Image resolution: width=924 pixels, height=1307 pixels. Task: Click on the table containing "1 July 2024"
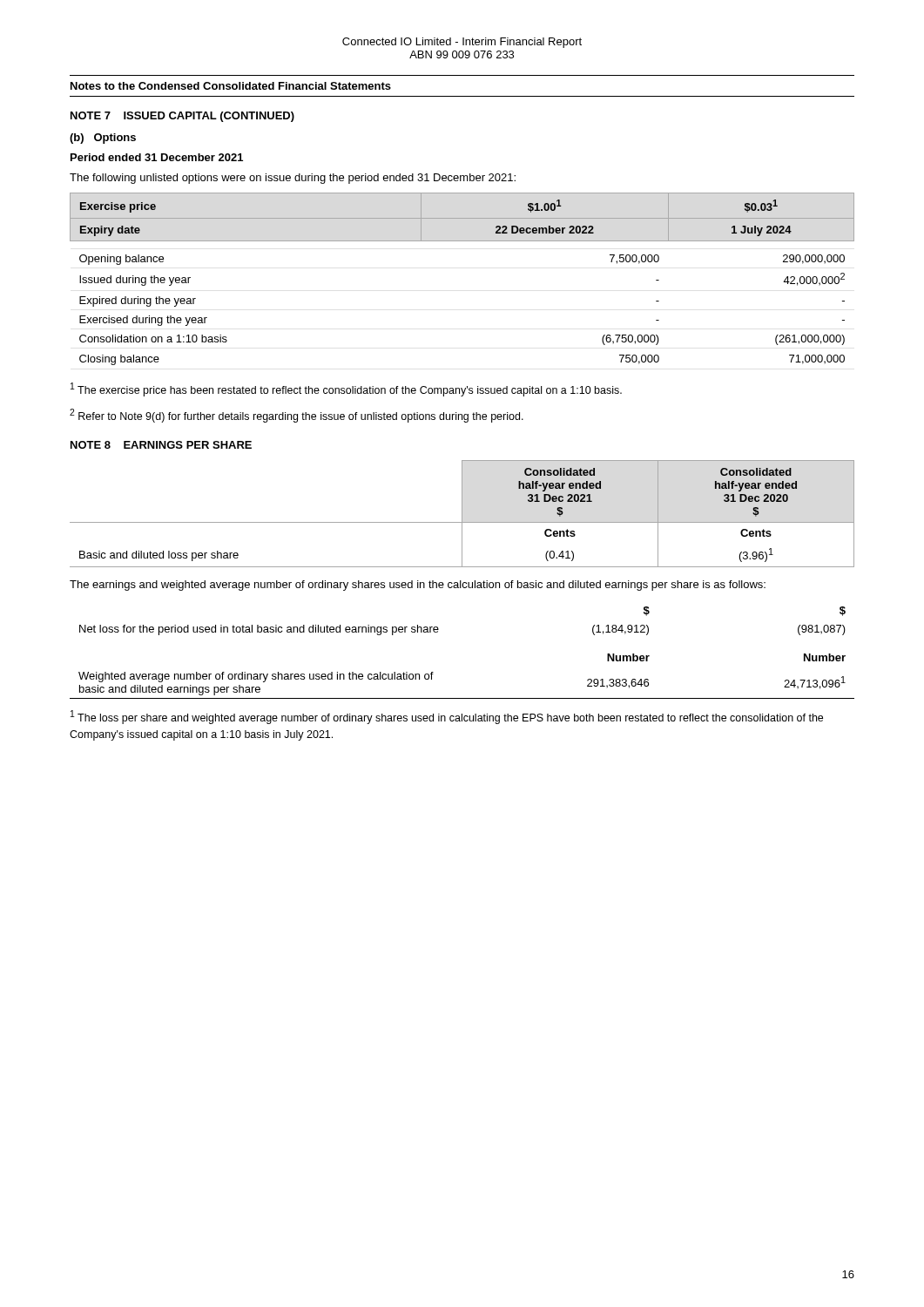pyautogui.click(x=462, y=281)
